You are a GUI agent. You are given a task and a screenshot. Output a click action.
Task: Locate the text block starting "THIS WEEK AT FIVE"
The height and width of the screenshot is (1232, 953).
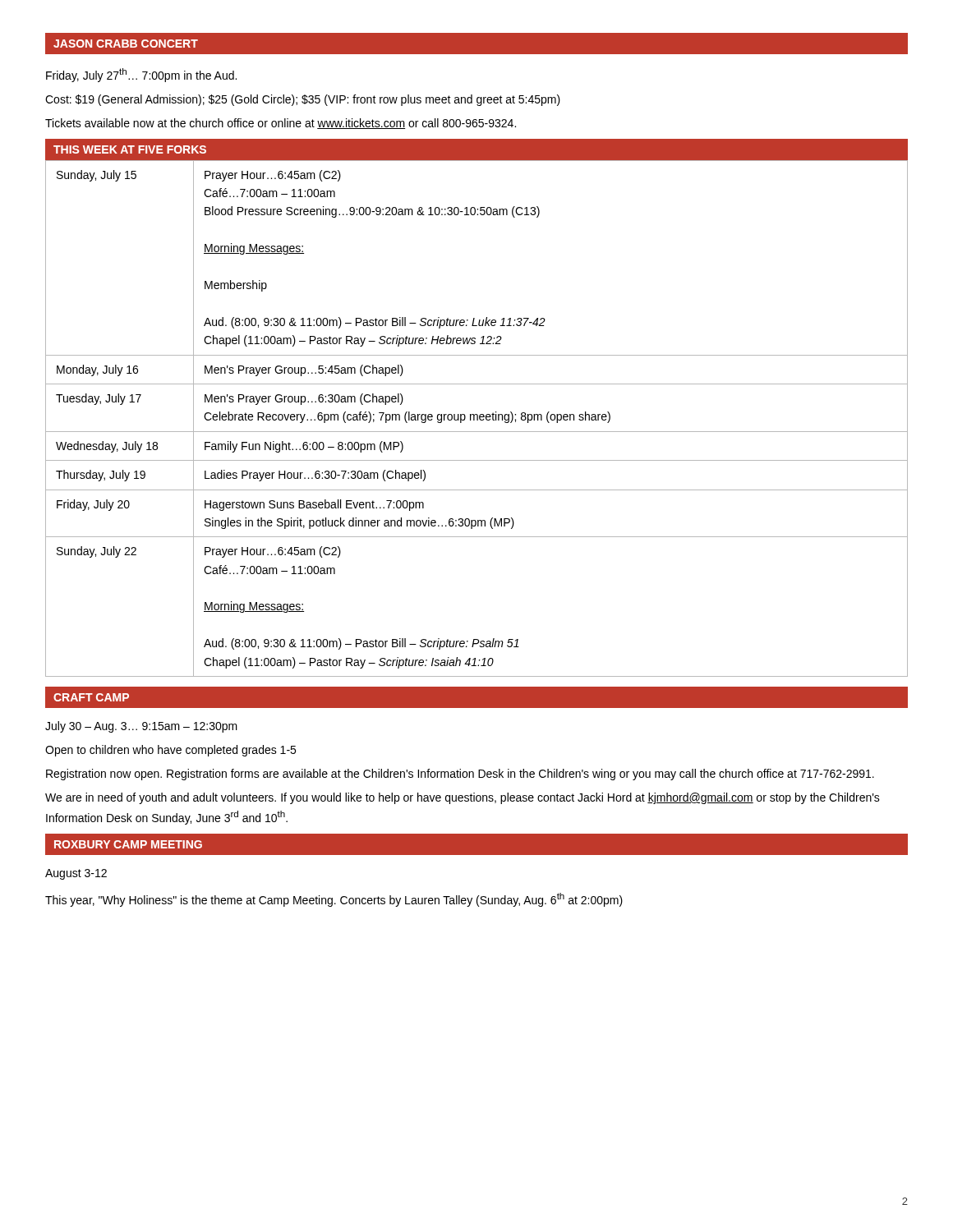pos(130,149)
